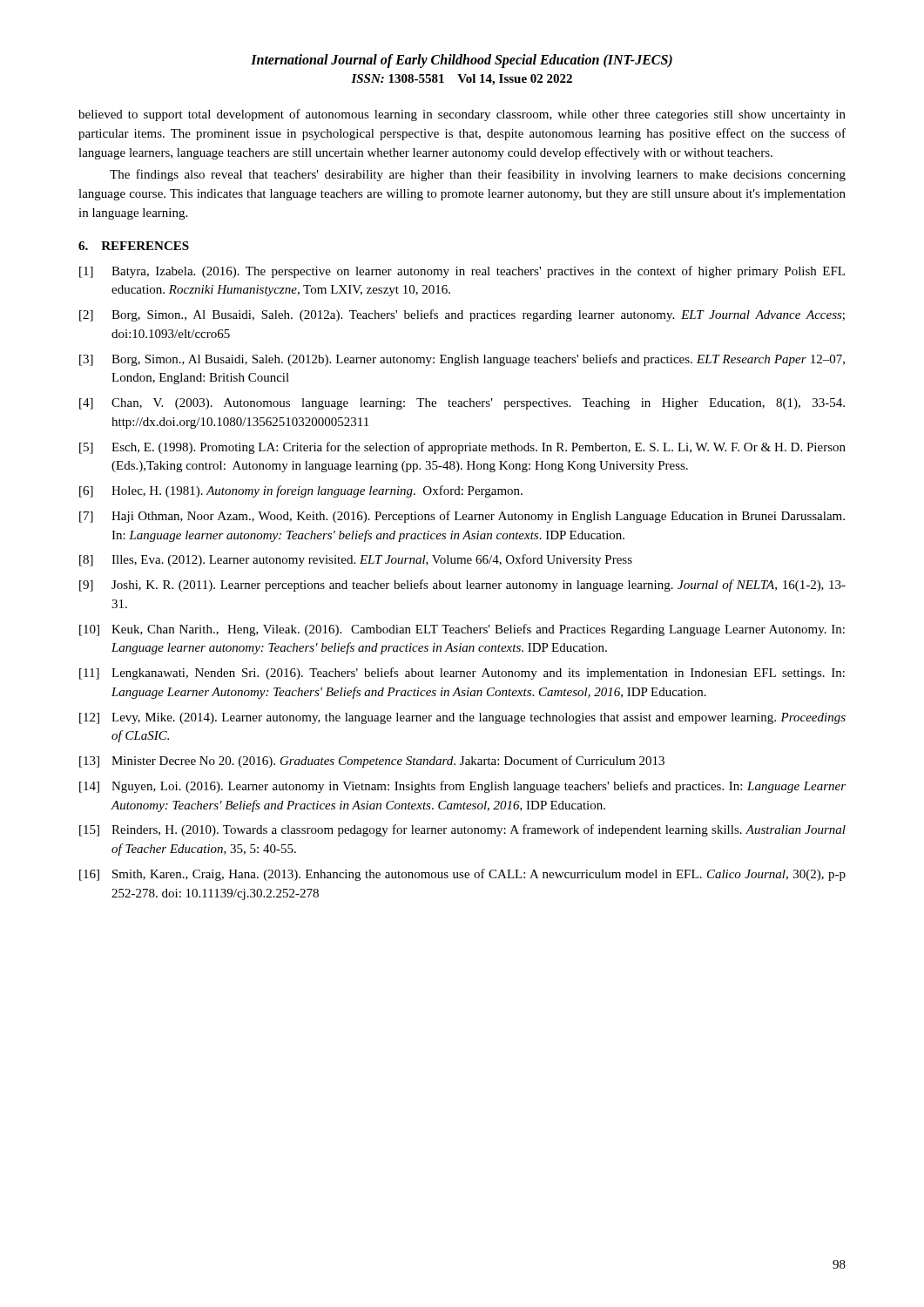Screen dimensions: 1307x924
Task: Point to the text starting "[14] Nguyen, Loi. (2016). Learner autonomy in Vietnam:"
Action: point(462,796)
